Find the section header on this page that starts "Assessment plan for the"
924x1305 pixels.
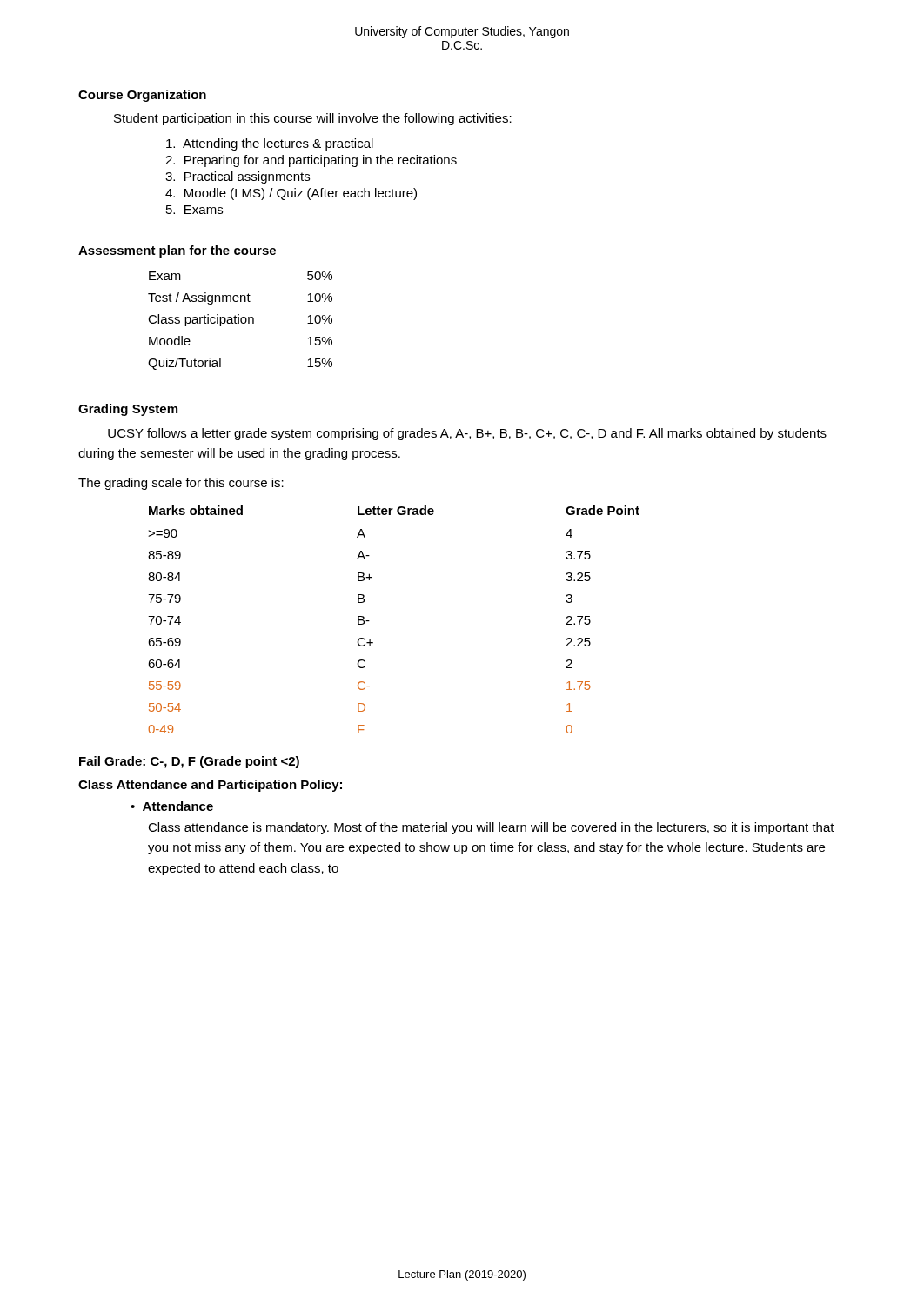177,250
